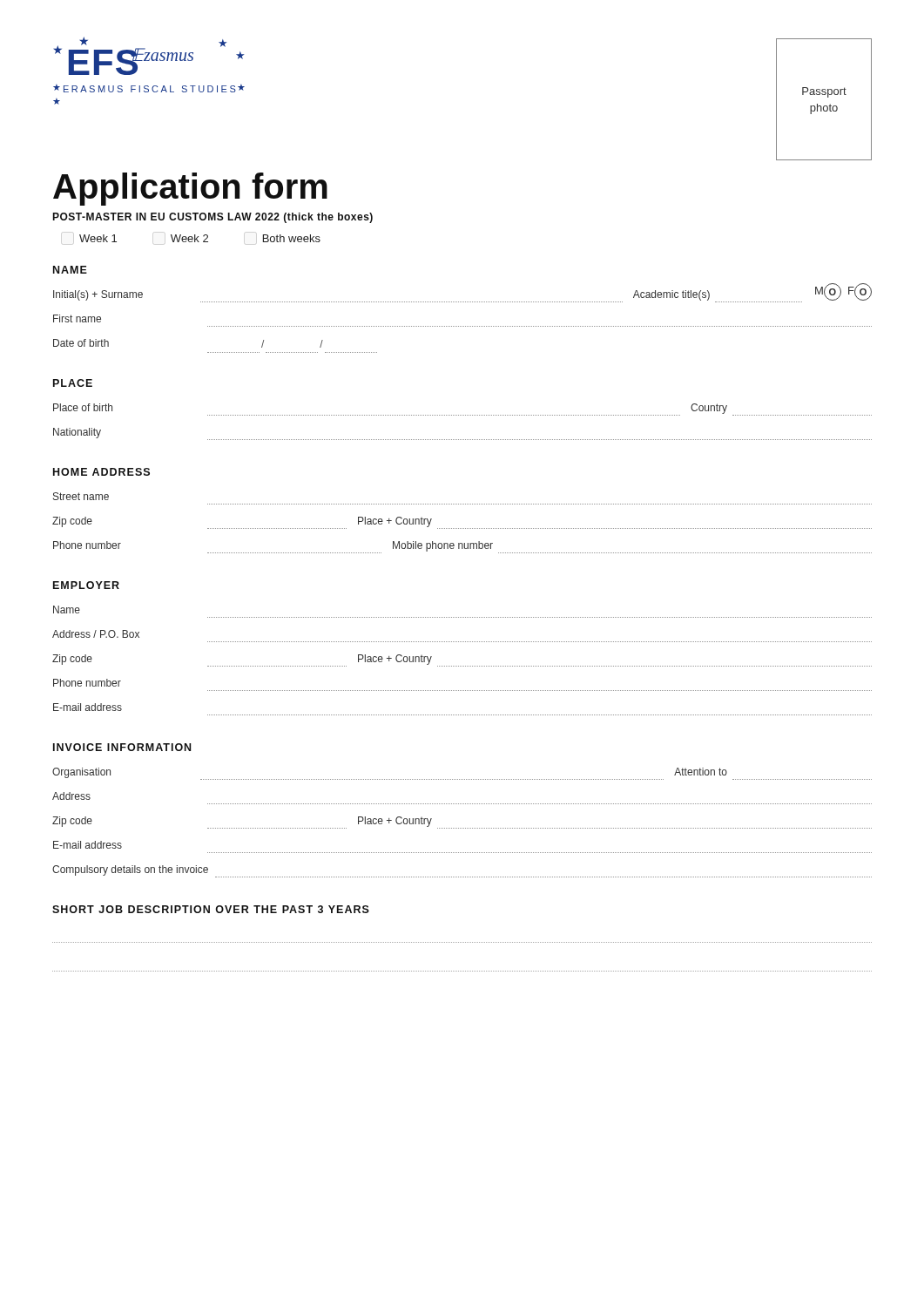The image size is (924, 1307).
Task: Locate the title
Action: click(462, 186)
